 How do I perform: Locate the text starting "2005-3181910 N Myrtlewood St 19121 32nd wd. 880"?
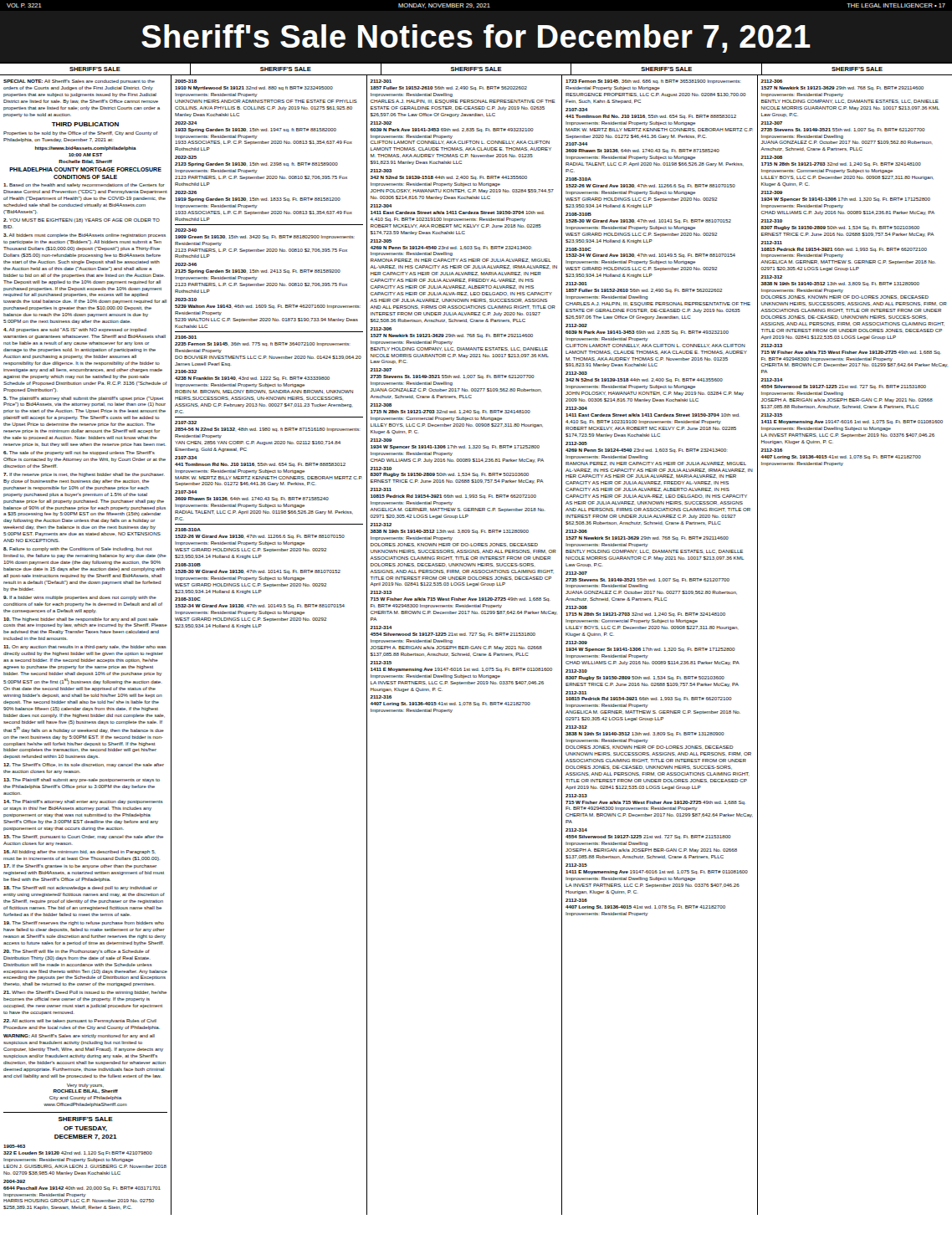[266, 97]
